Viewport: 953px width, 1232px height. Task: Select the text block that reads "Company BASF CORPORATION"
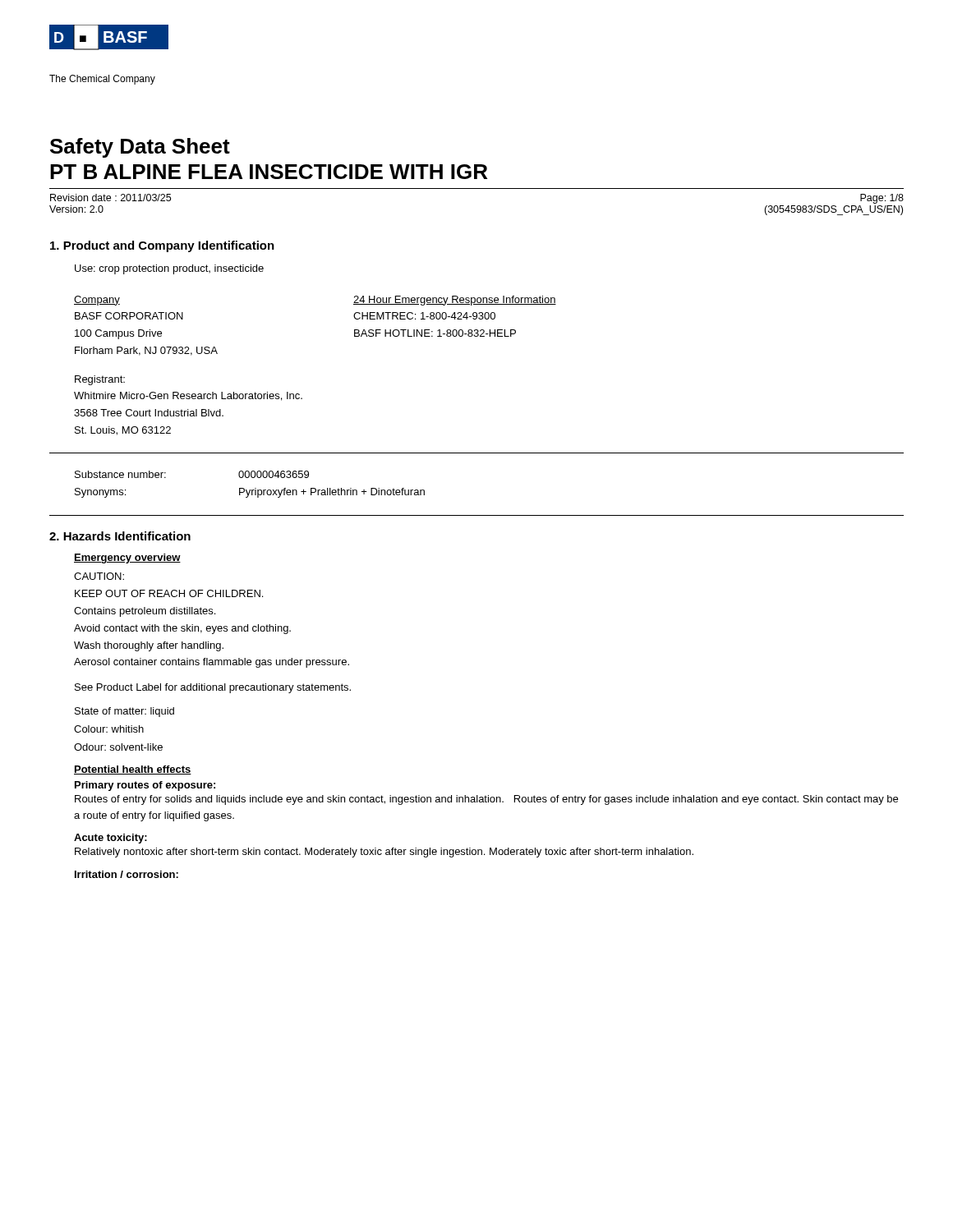coord(146,325)
